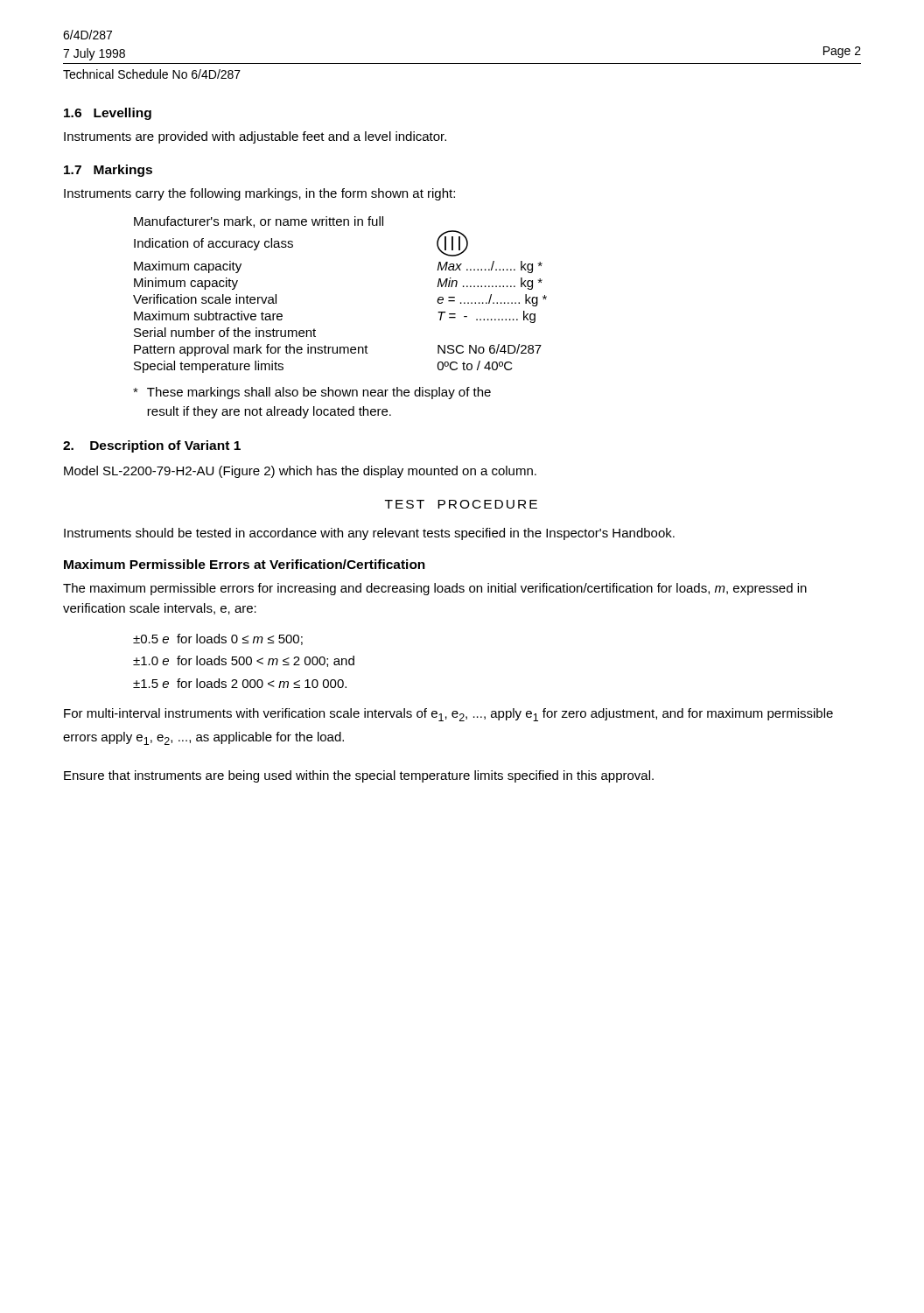924x1313 pixels.
Task: Select the text block containing "Ensure that instruments"
Action: (x=462, y=775)
